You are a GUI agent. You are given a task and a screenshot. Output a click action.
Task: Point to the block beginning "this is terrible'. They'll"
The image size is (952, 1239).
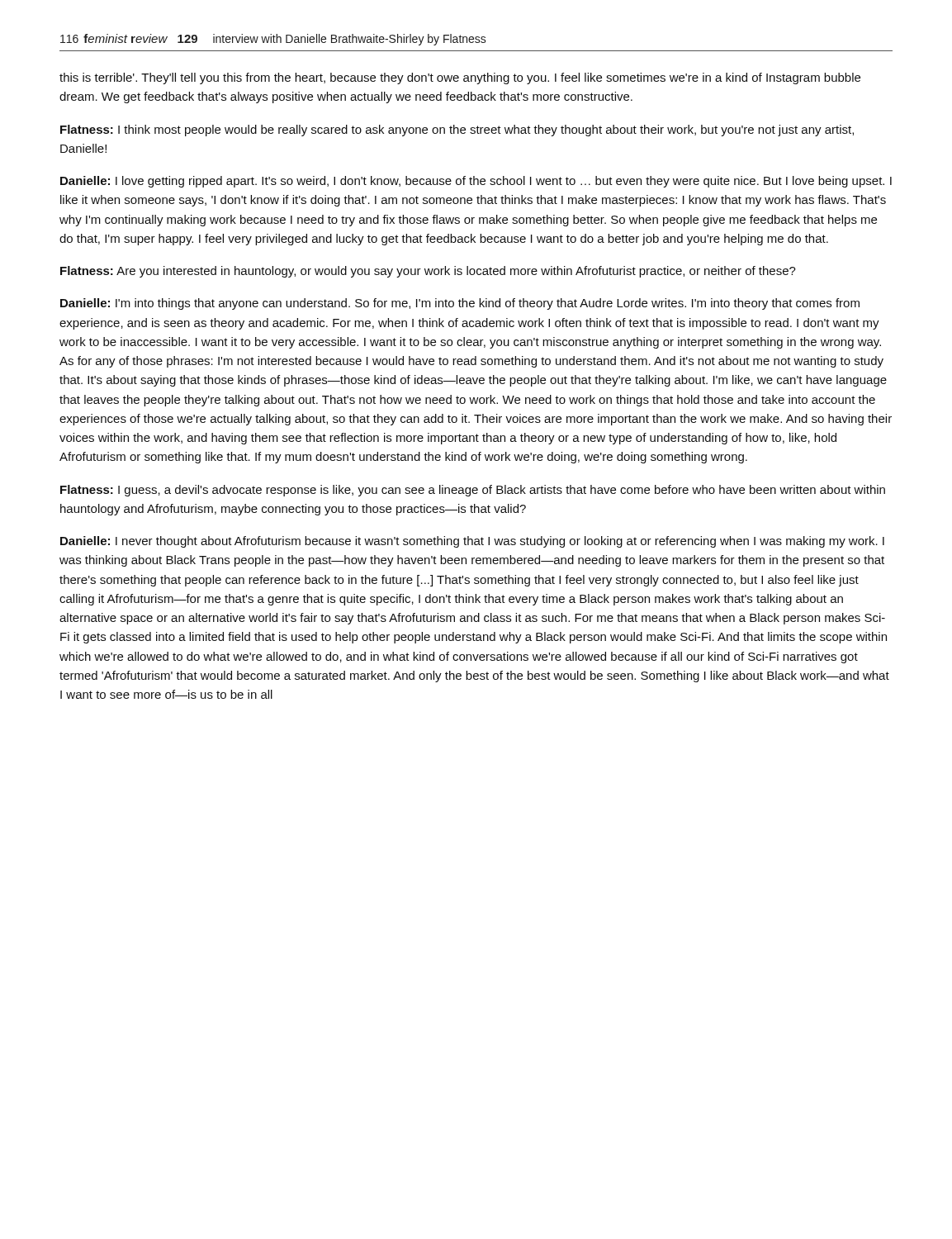460,87
